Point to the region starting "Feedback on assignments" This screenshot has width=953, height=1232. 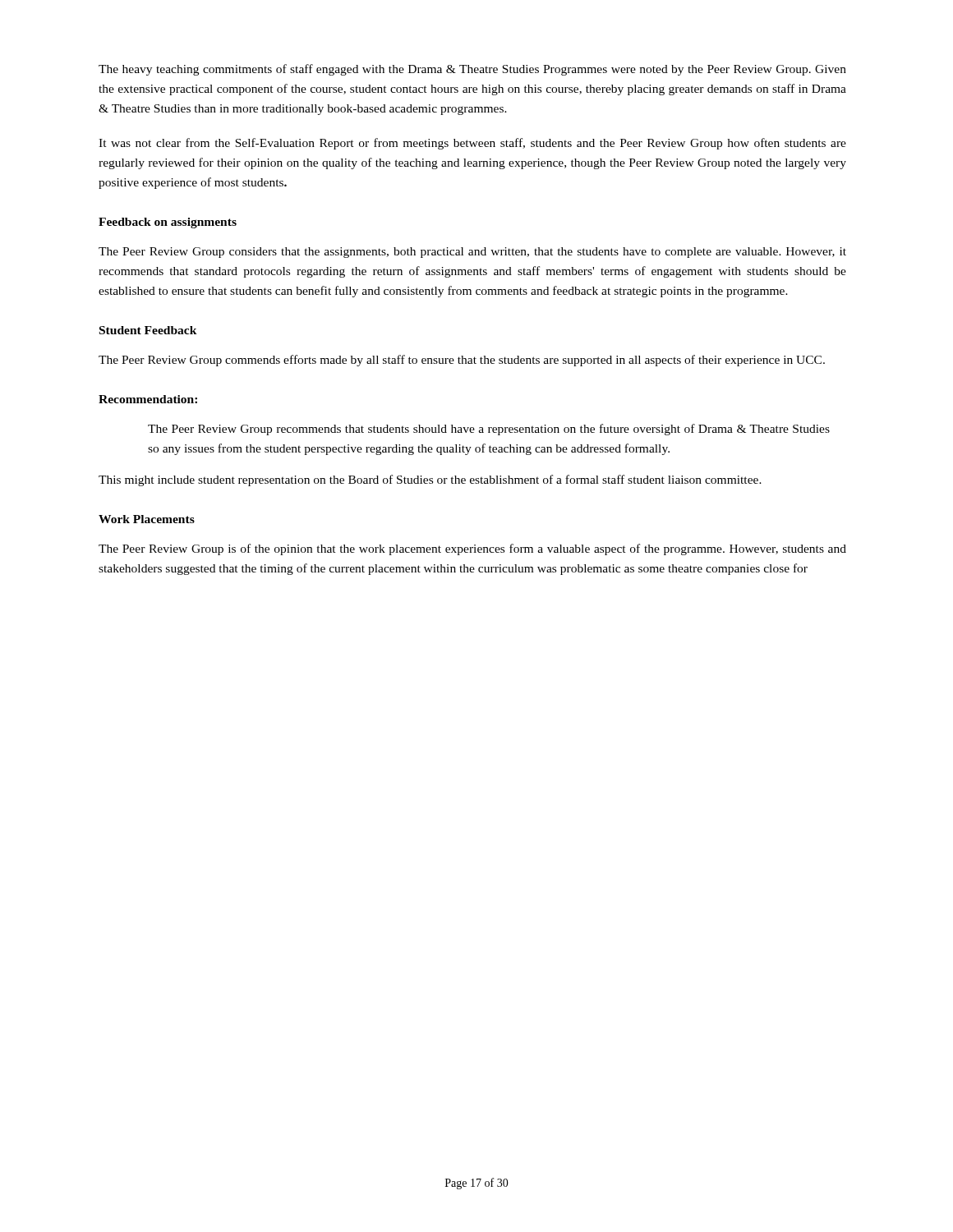click(168, 221)
